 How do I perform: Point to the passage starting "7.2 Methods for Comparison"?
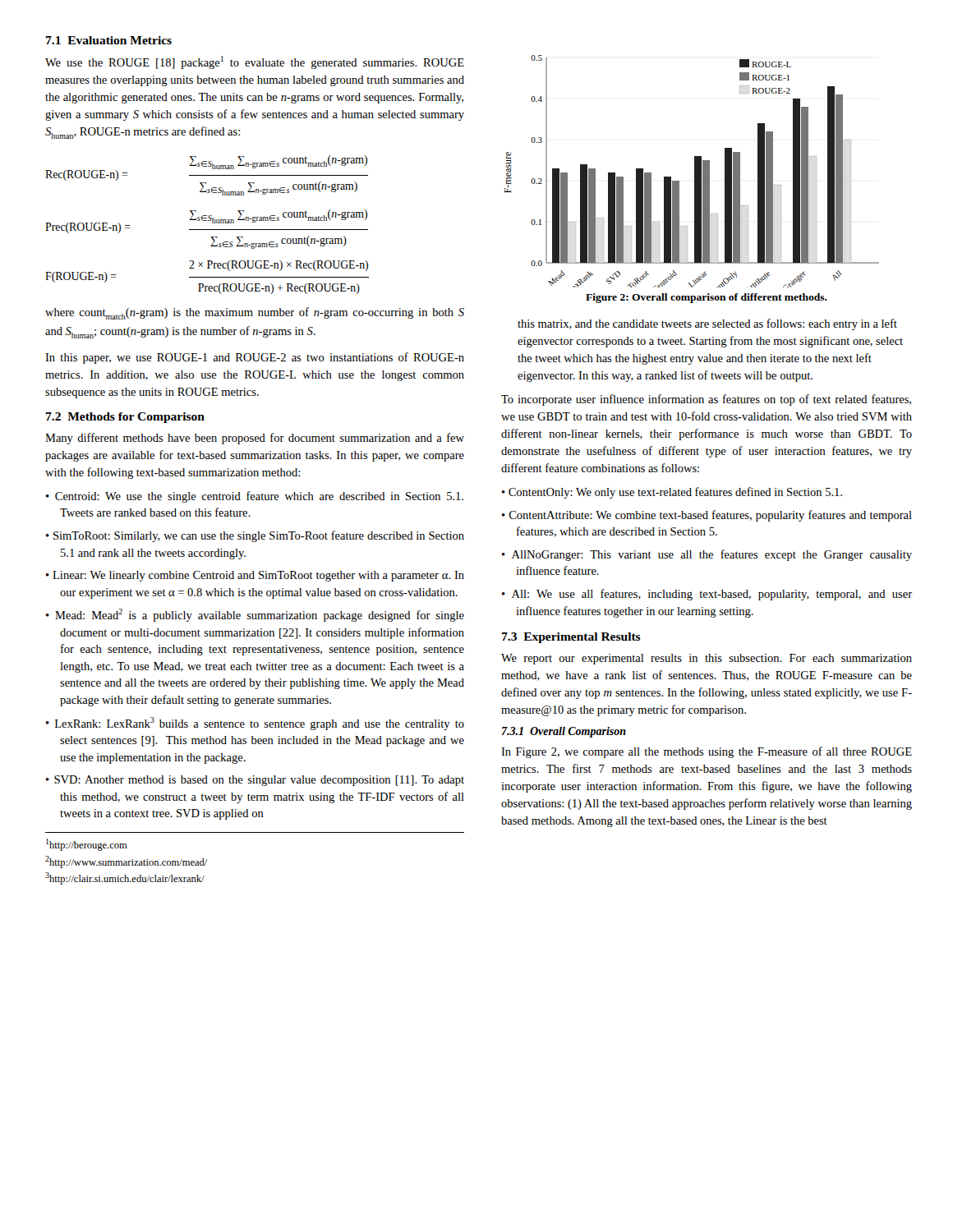click(x=125, y=416)
